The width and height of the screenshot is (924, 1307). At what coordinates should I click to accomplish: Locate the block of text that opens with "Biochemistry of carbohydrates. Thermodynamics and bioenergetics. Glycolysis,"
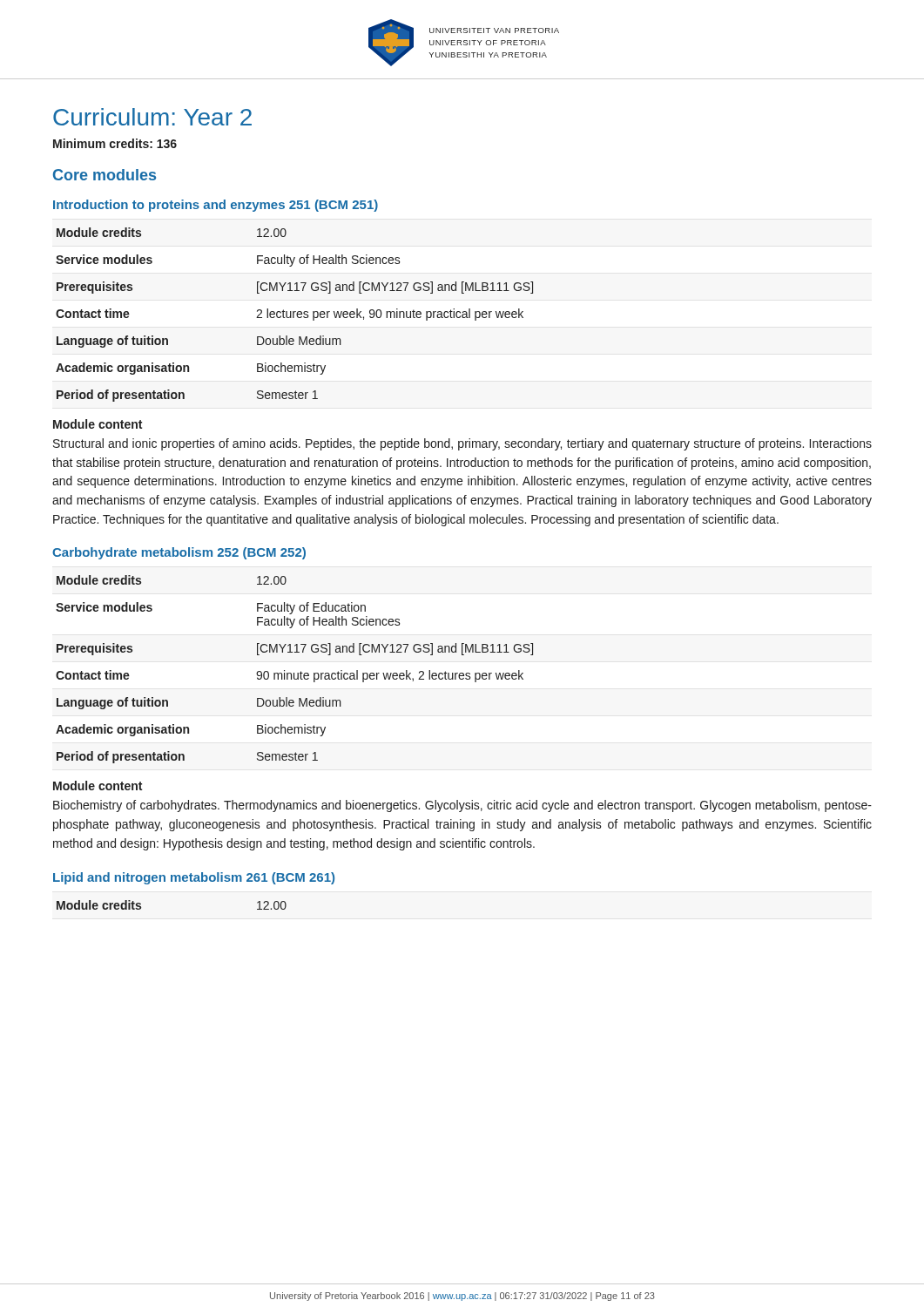[462, 825]
